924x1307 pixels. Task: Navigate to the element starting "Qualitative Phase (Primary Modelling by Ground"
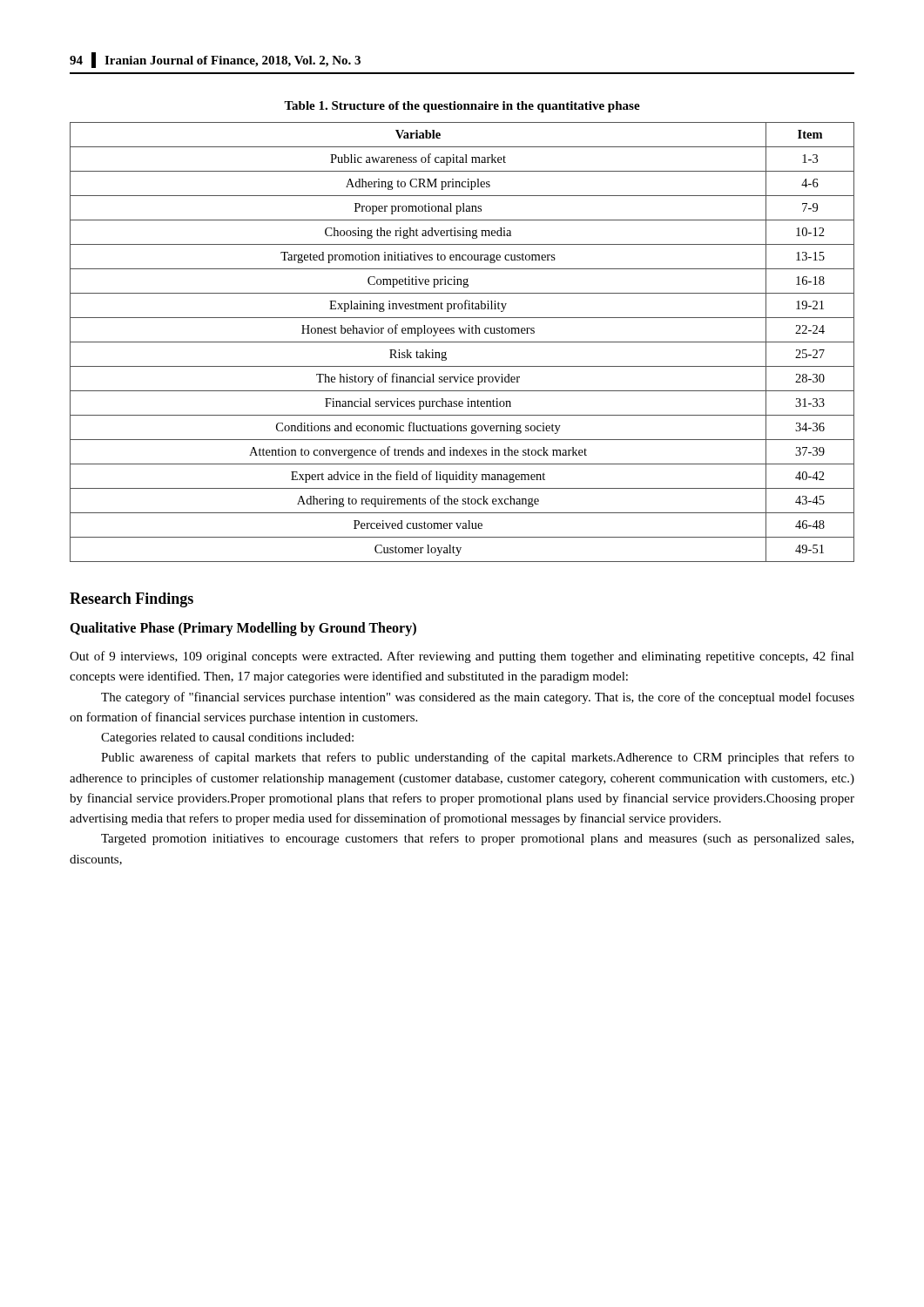243,628
